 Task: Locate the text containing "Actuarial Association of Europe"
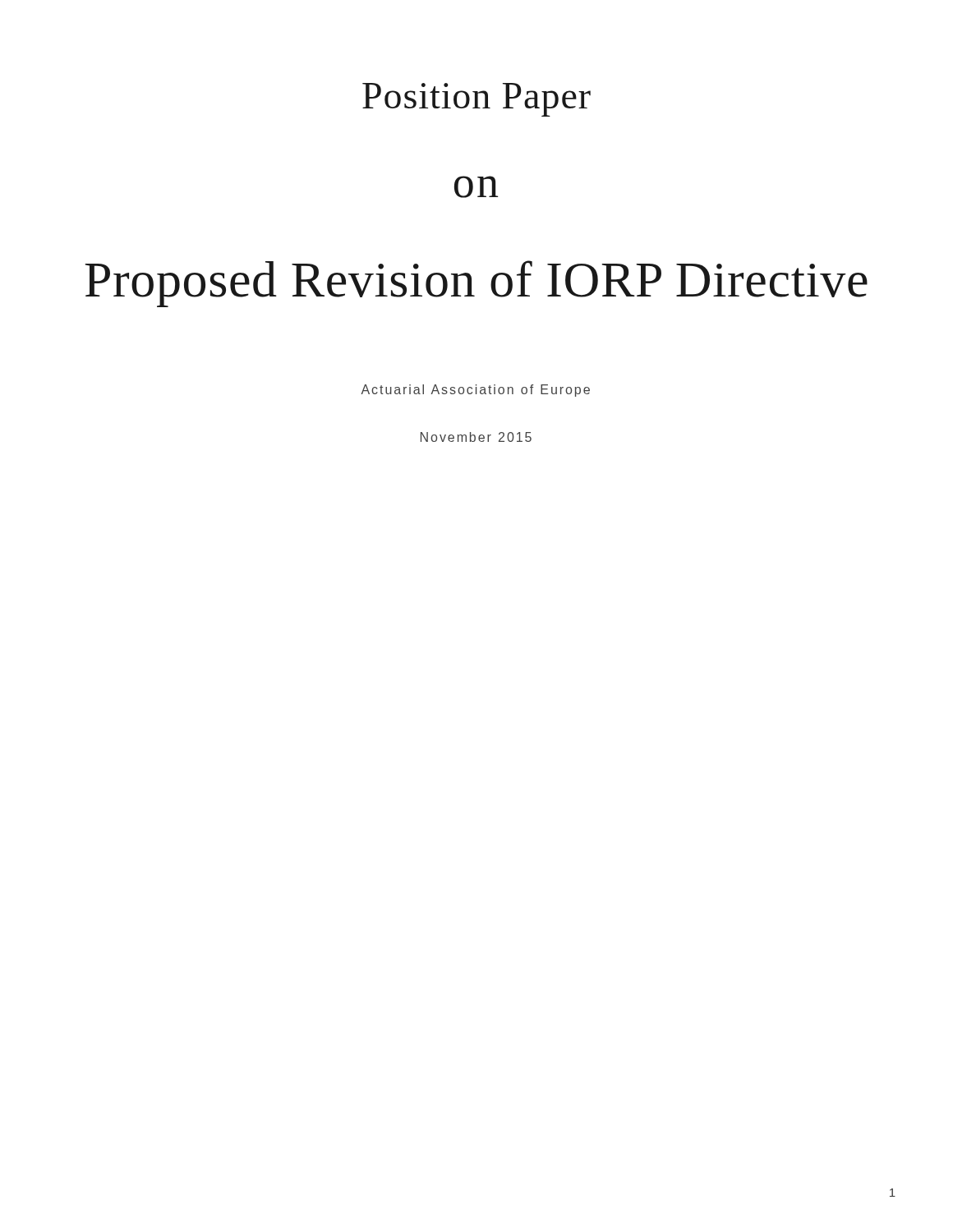(x=476, y=390)
